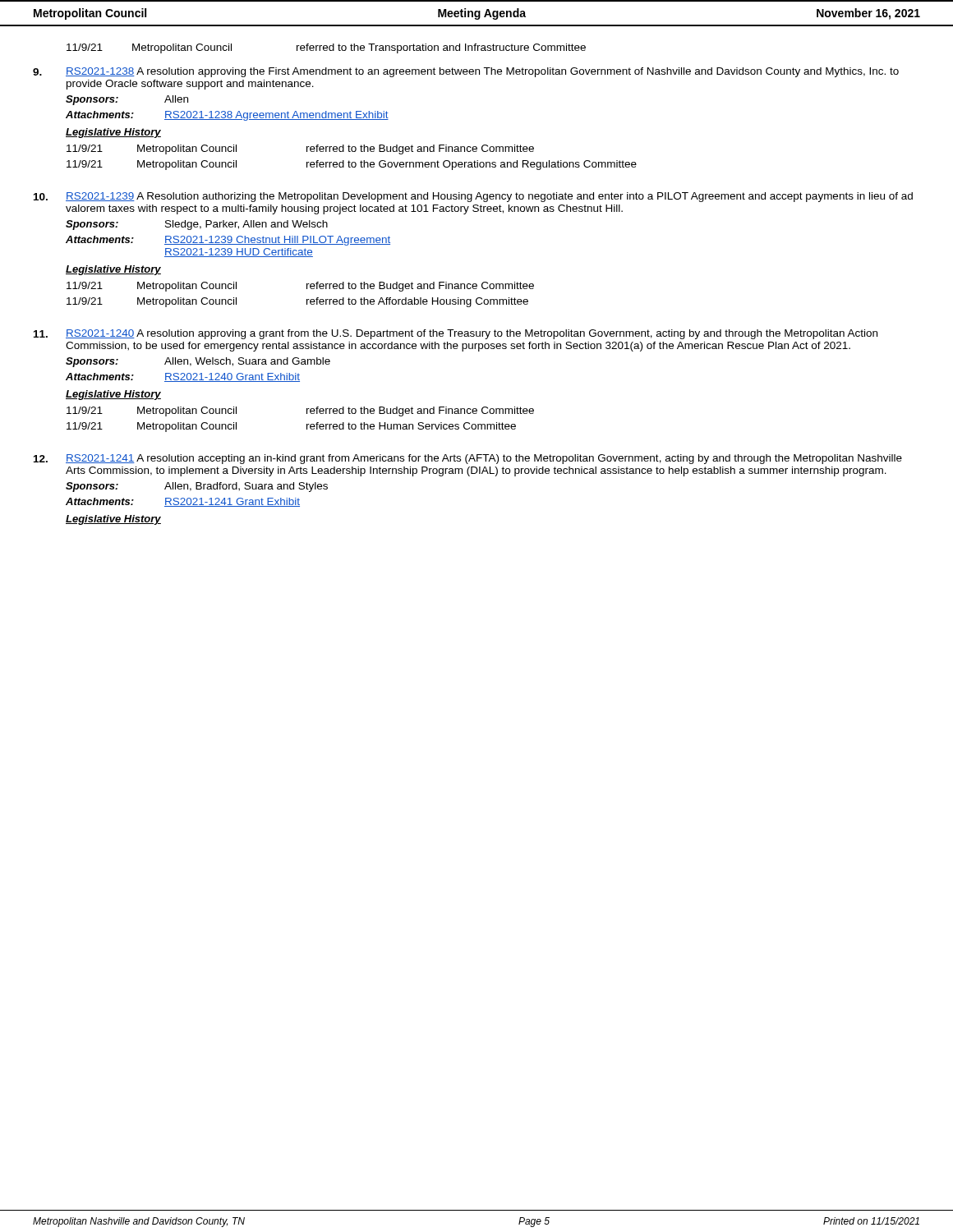
Task: Find the block on this page that starts "11. RS2021-1240 A resolution approving"
Action: 456,334
